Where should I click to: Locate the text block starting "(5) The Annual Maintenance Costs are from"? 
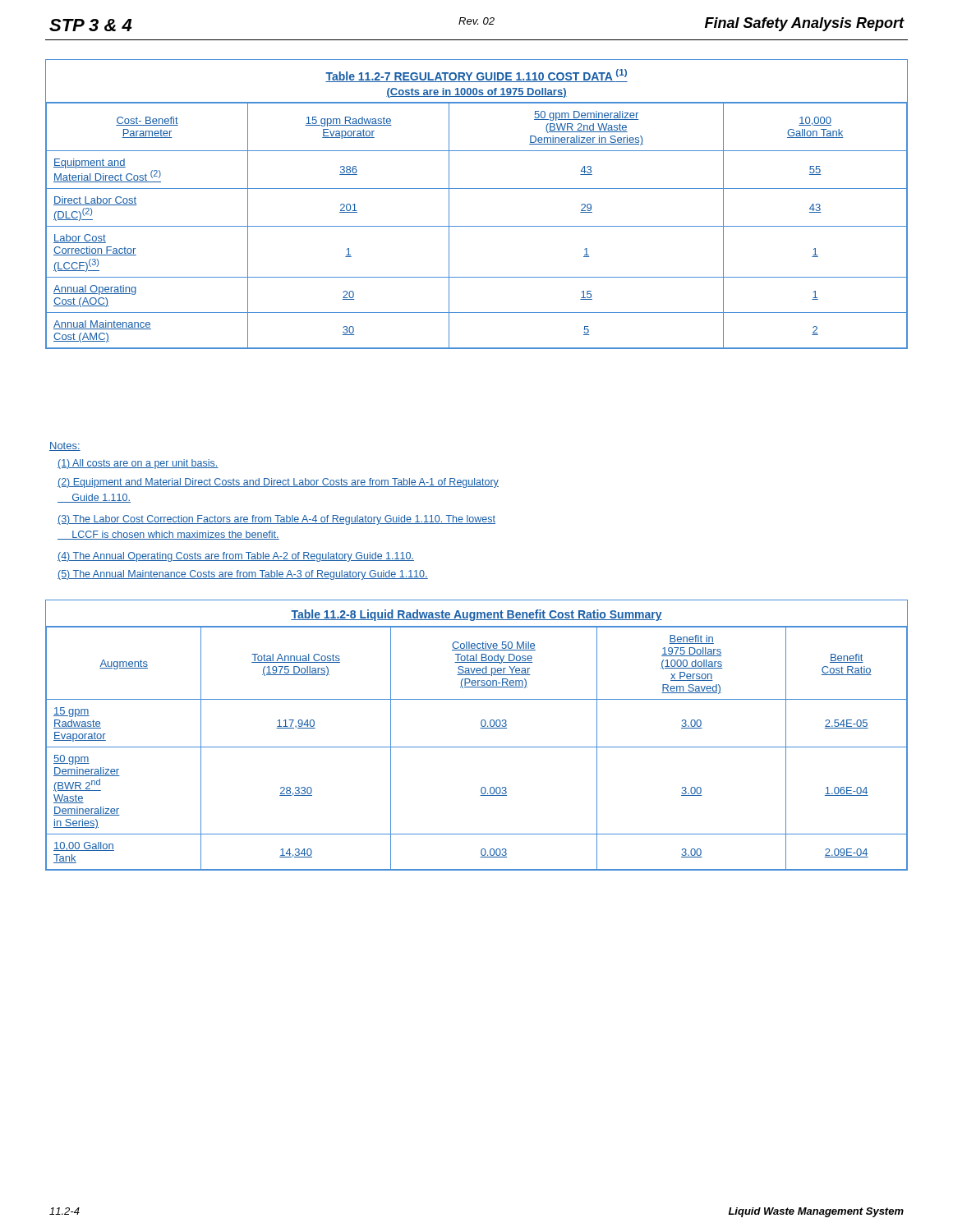click(x=243, y=574)
